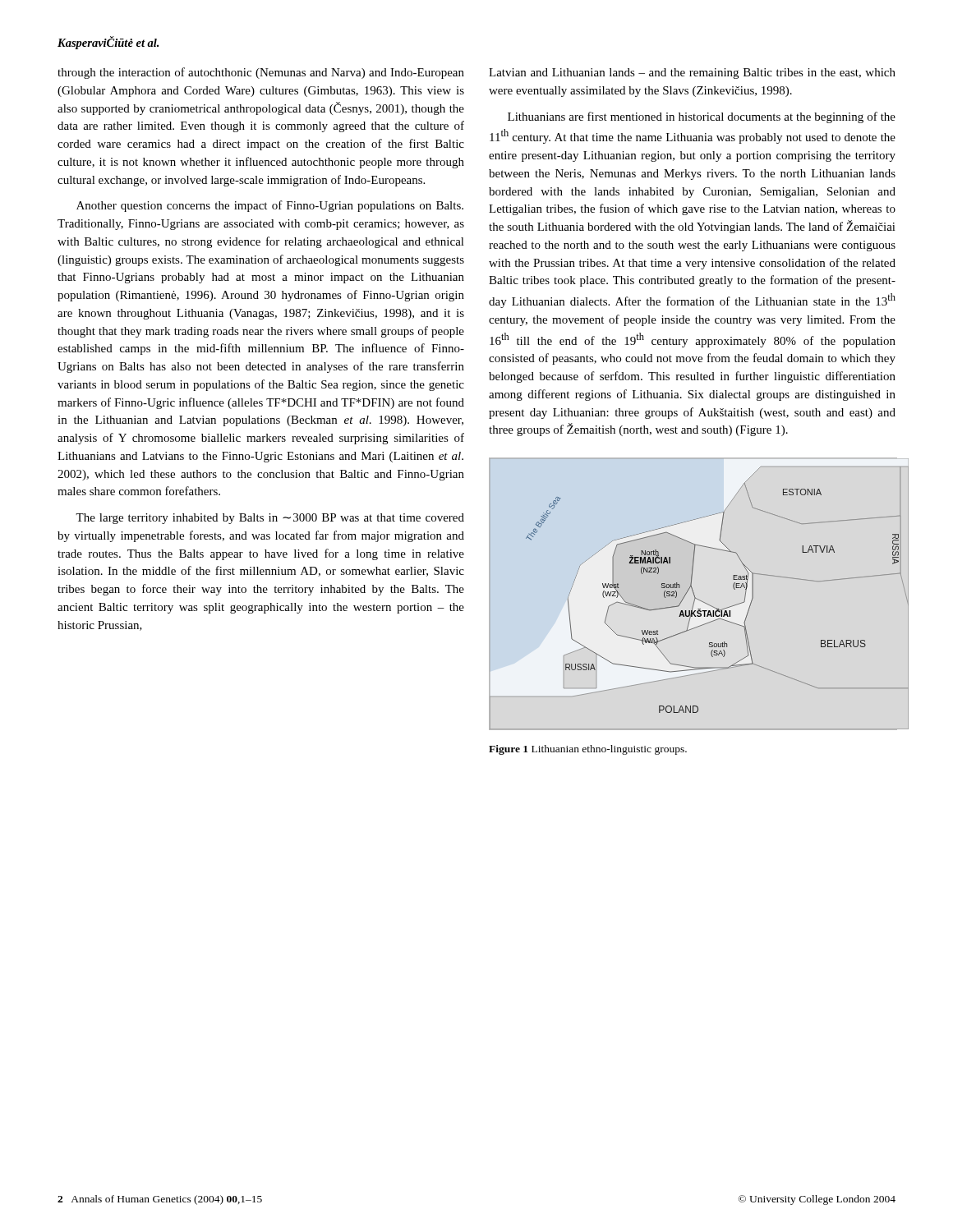The image size is (953, 1232).
Task: Select a caption
Action: pyautogui.click(x=588, y=748)
